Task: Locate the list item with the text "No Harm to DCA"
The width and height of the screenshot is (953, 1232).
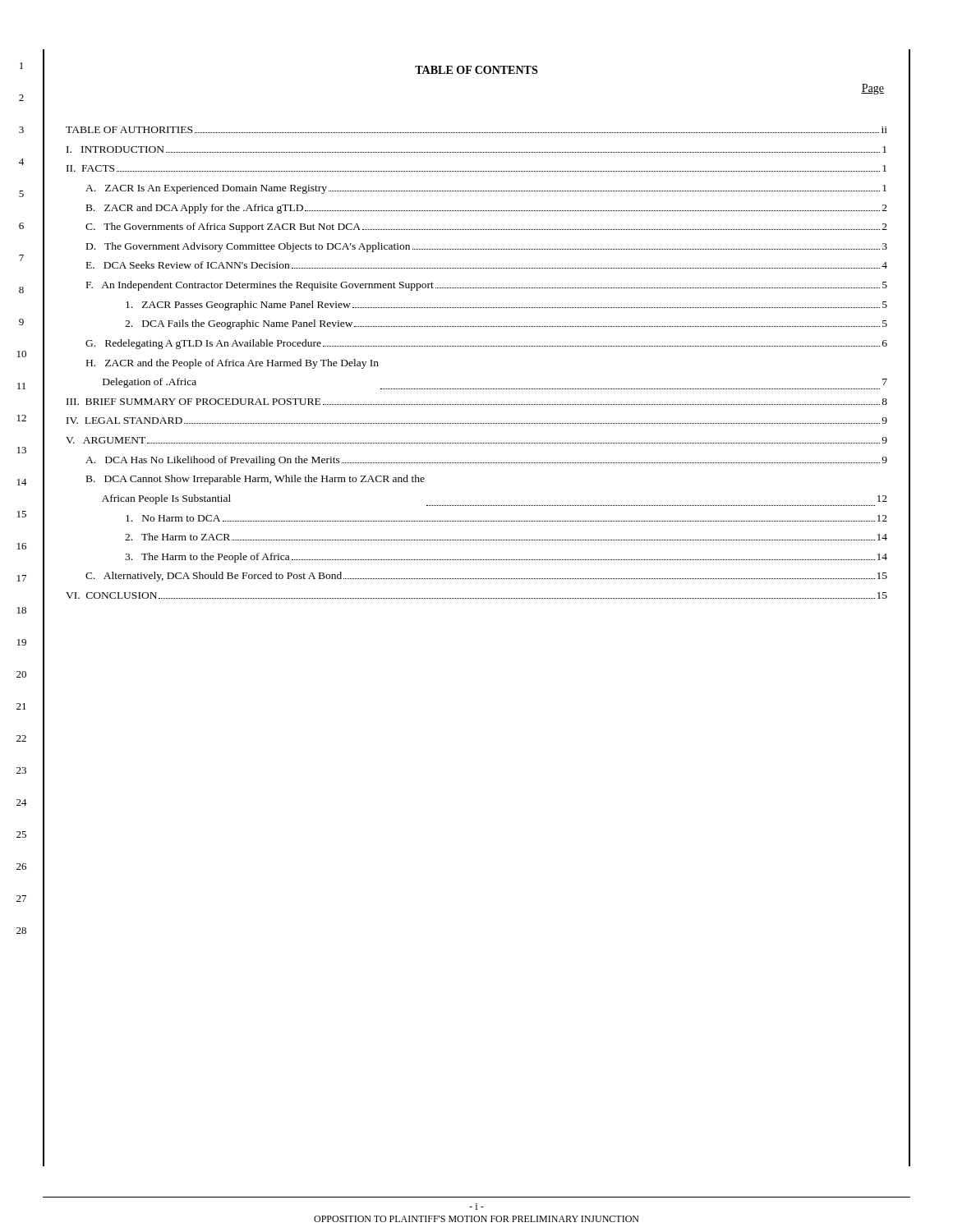Action: [506, 518]
